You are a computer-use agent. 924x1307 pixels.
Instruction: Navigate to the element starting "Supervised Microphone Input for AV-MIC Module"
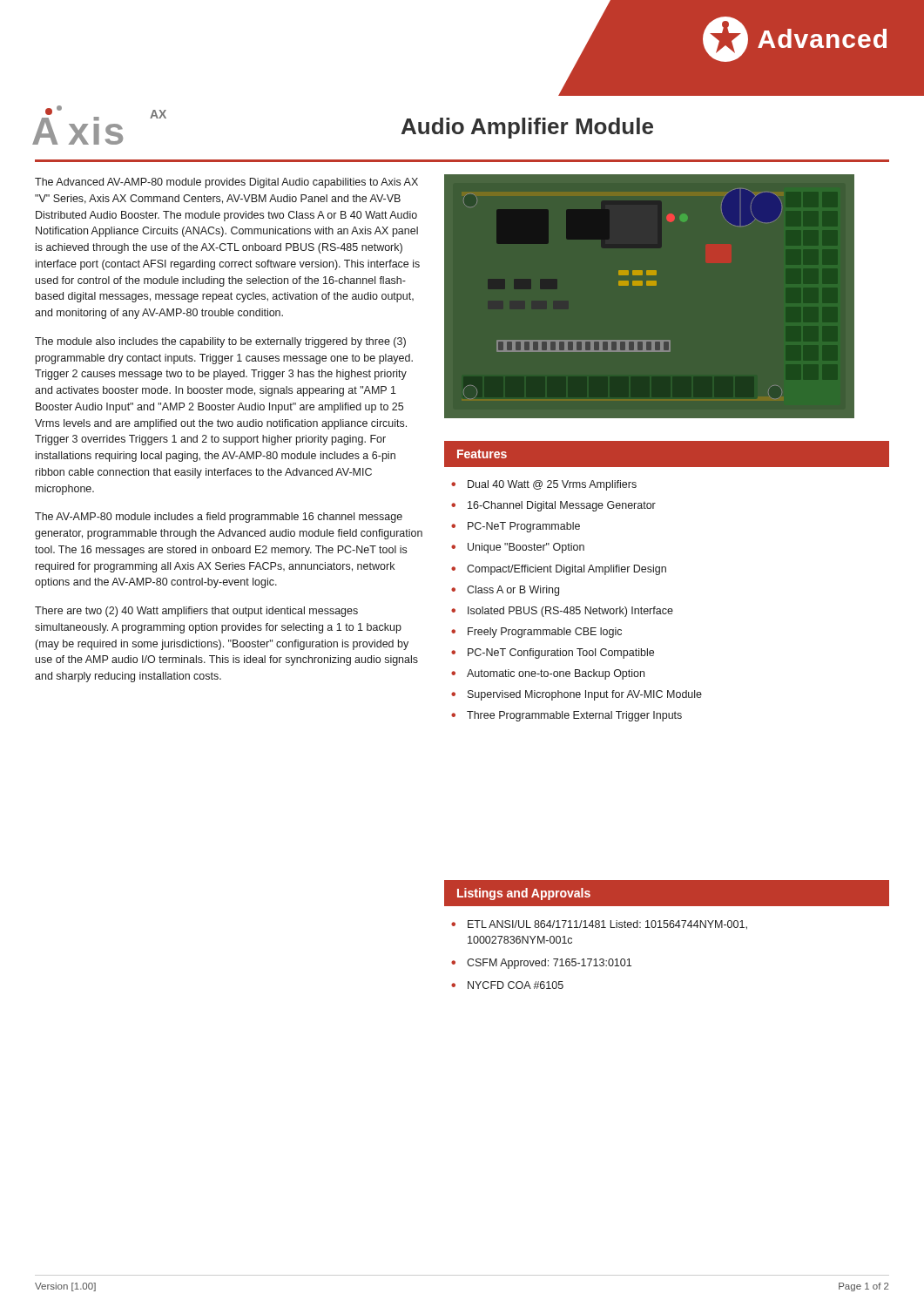click(x=584, y=695)
